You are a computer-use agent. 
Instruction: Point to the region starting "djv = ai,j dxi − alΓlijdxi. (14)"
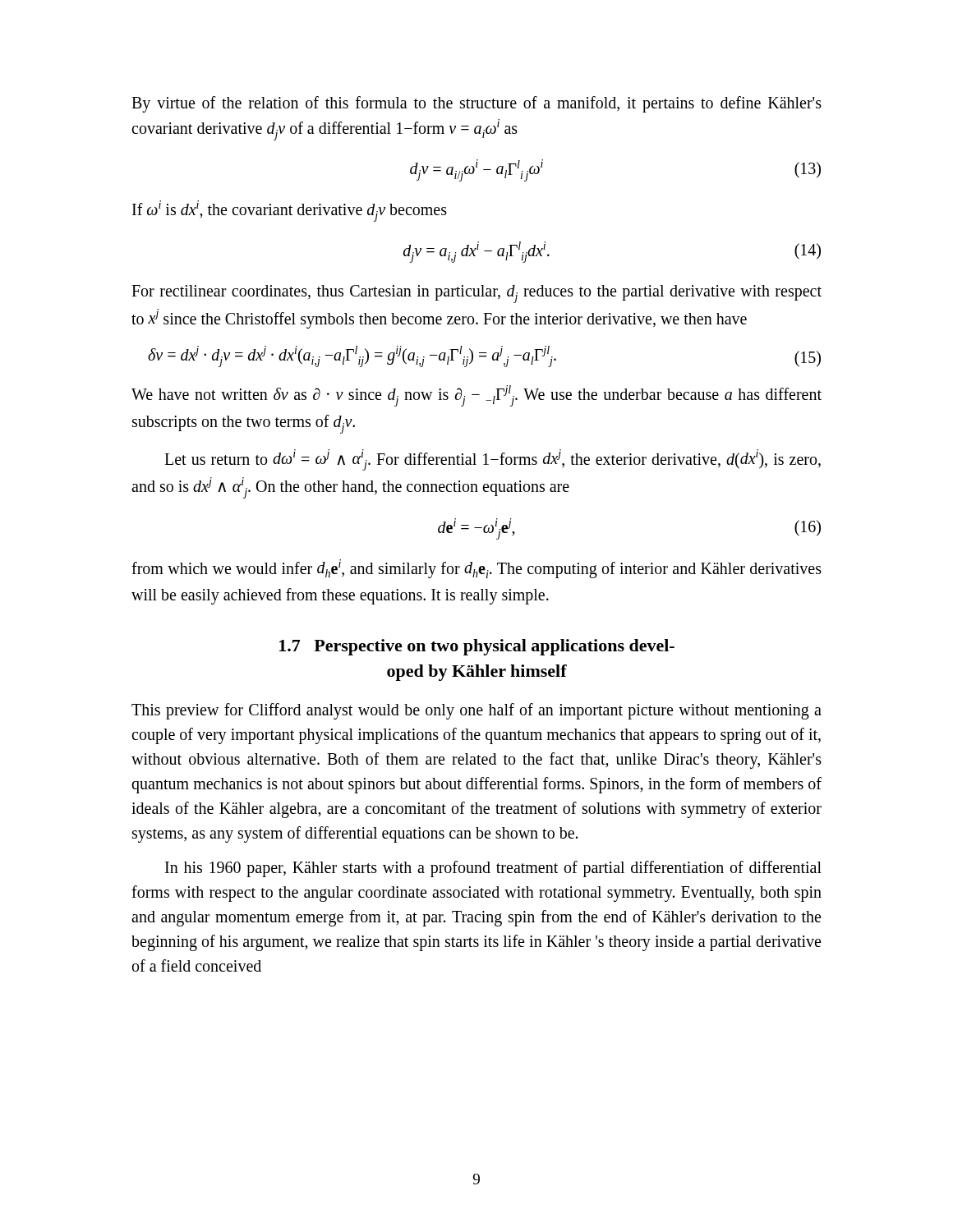tap(471, 253)
